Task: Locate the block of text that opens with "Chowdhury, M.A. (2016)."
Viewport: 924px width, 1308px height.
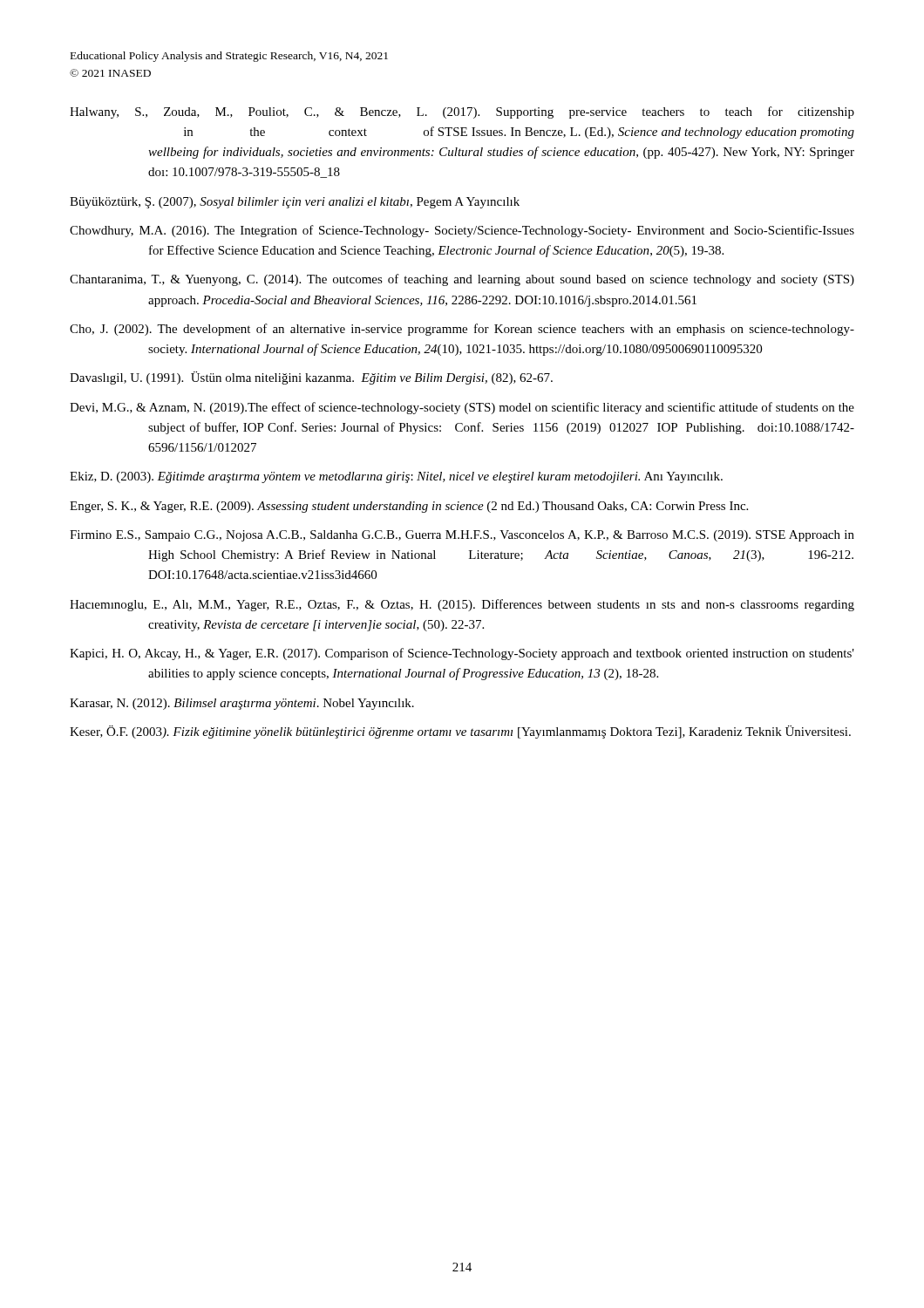Action: [462, 240]
